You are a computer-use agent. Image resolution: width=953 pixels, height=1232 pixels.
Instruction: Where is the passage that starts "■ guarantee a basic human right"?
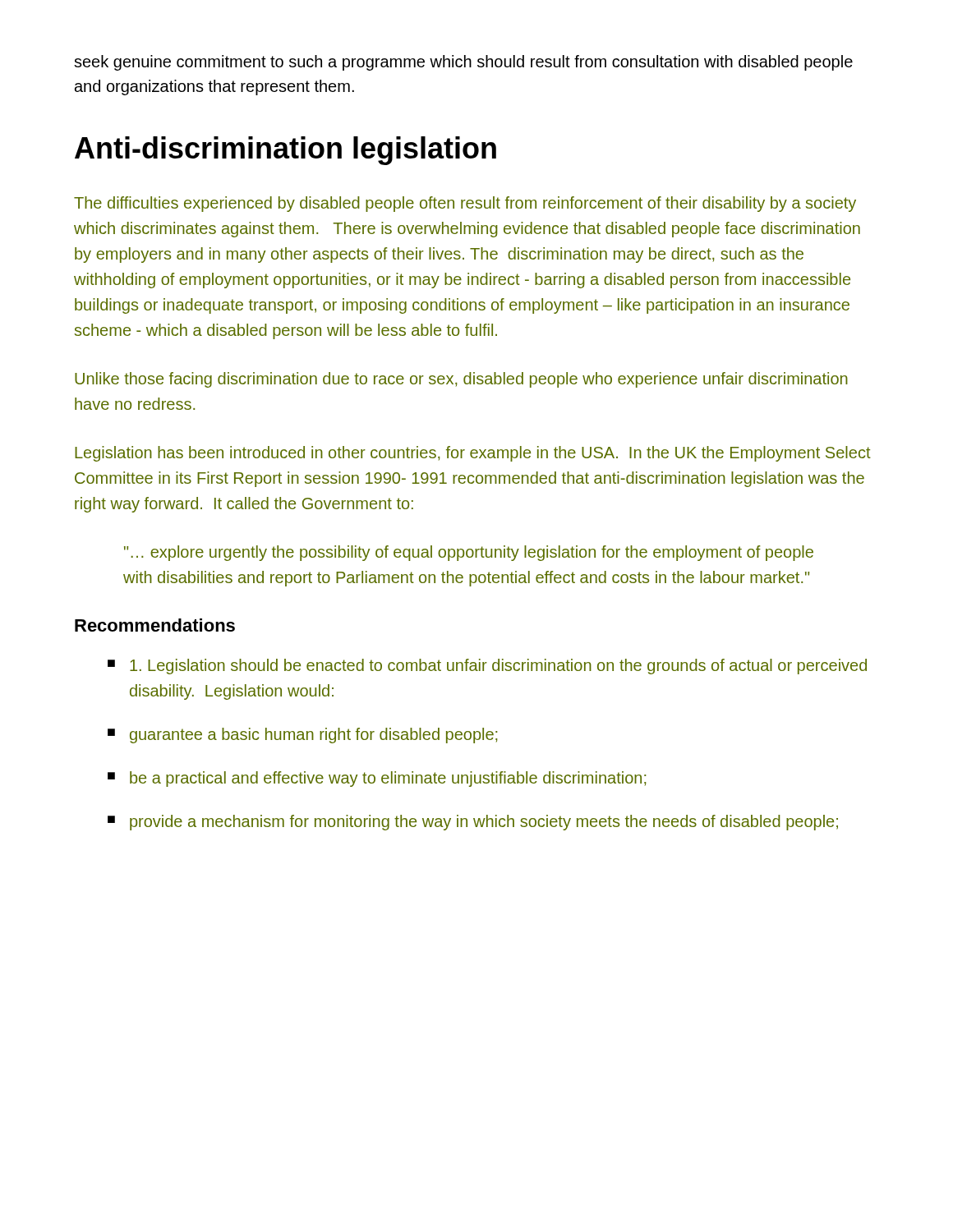tap(303, 735)
